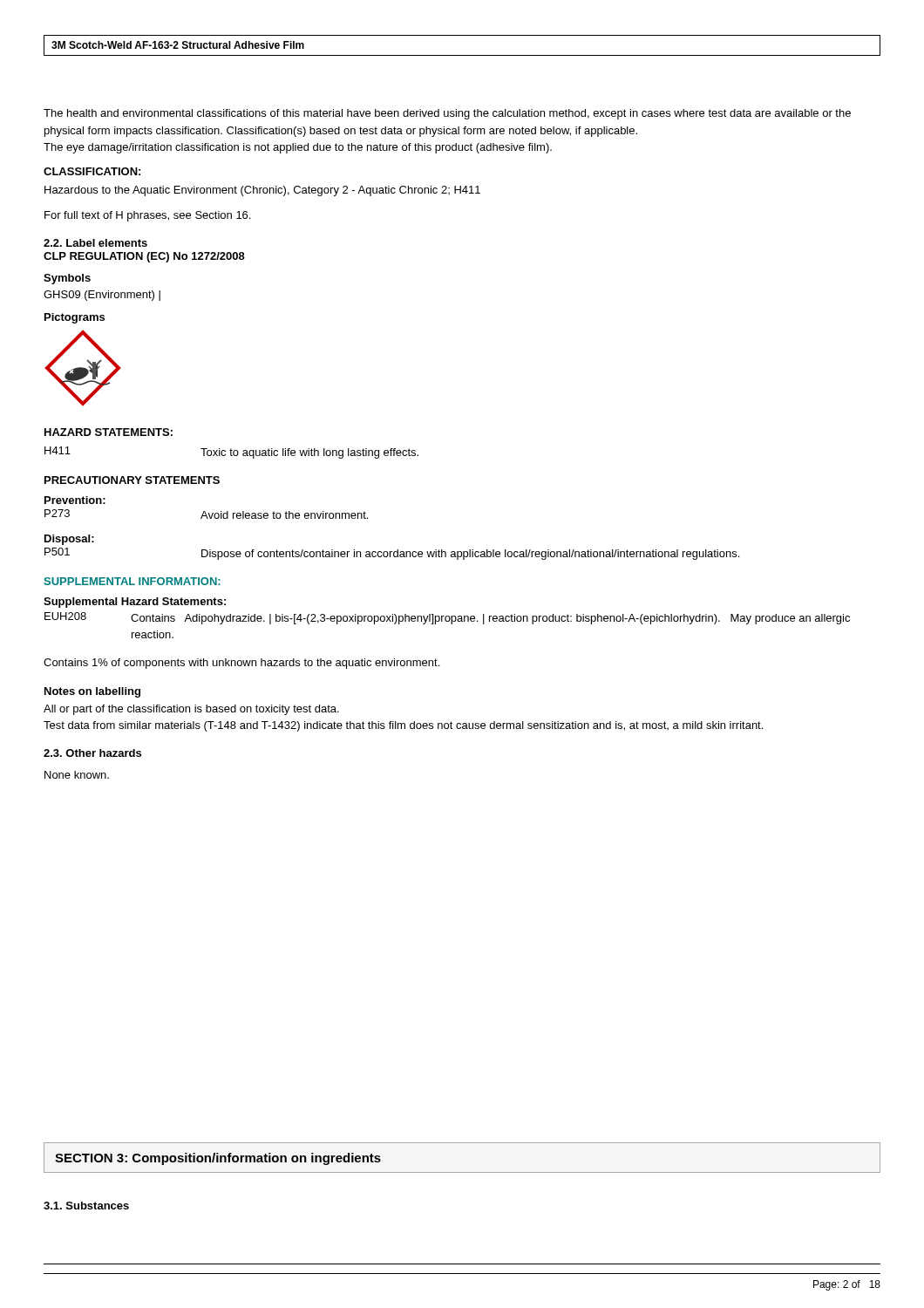
Task: Locate the illustration
Action: (x=462, y=369)
